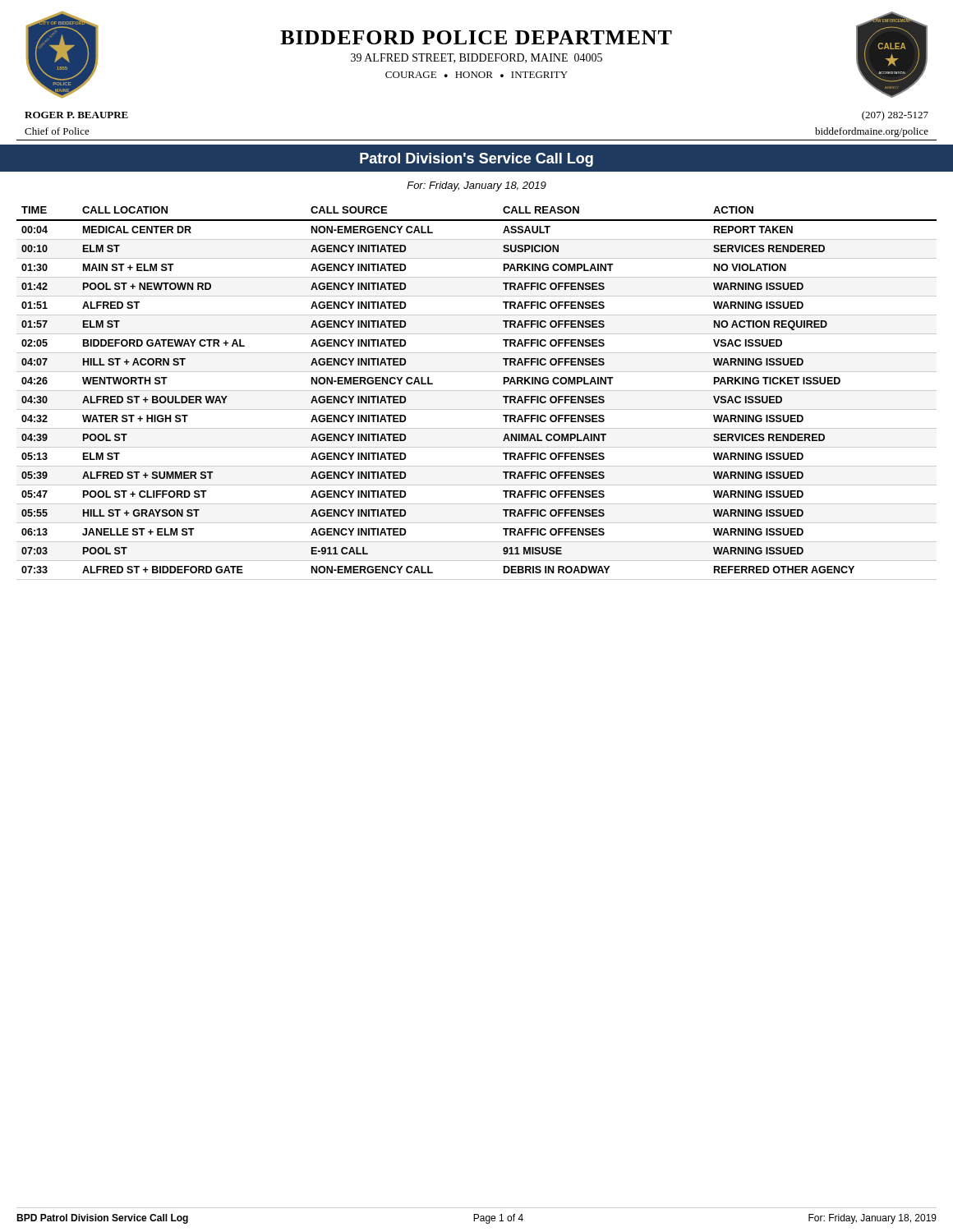Select the table that reads "POOL ST"

[x=476, y=390]
